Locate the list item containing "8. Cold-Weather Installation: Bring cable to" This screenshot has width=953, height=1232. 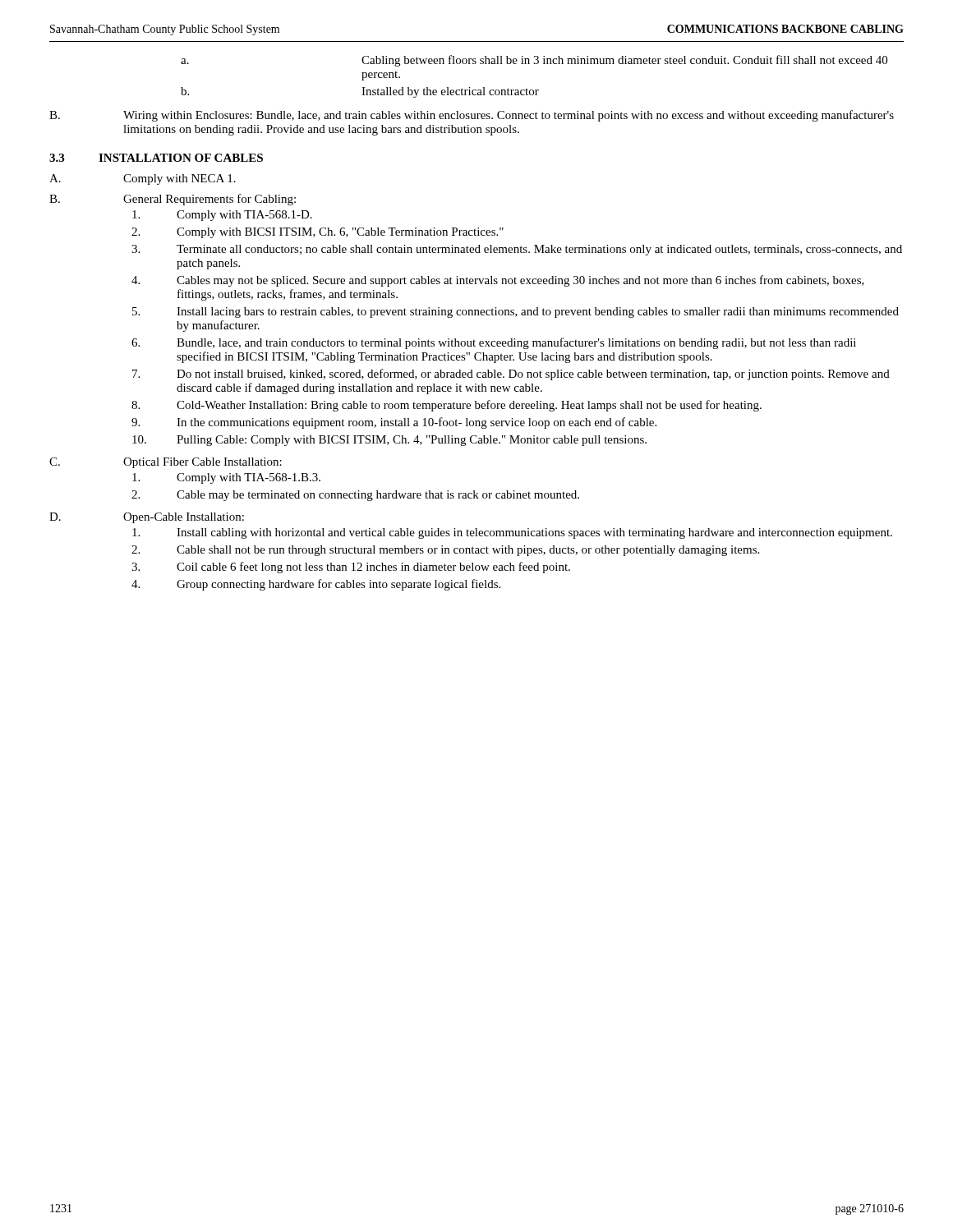[x=513, y=405]
